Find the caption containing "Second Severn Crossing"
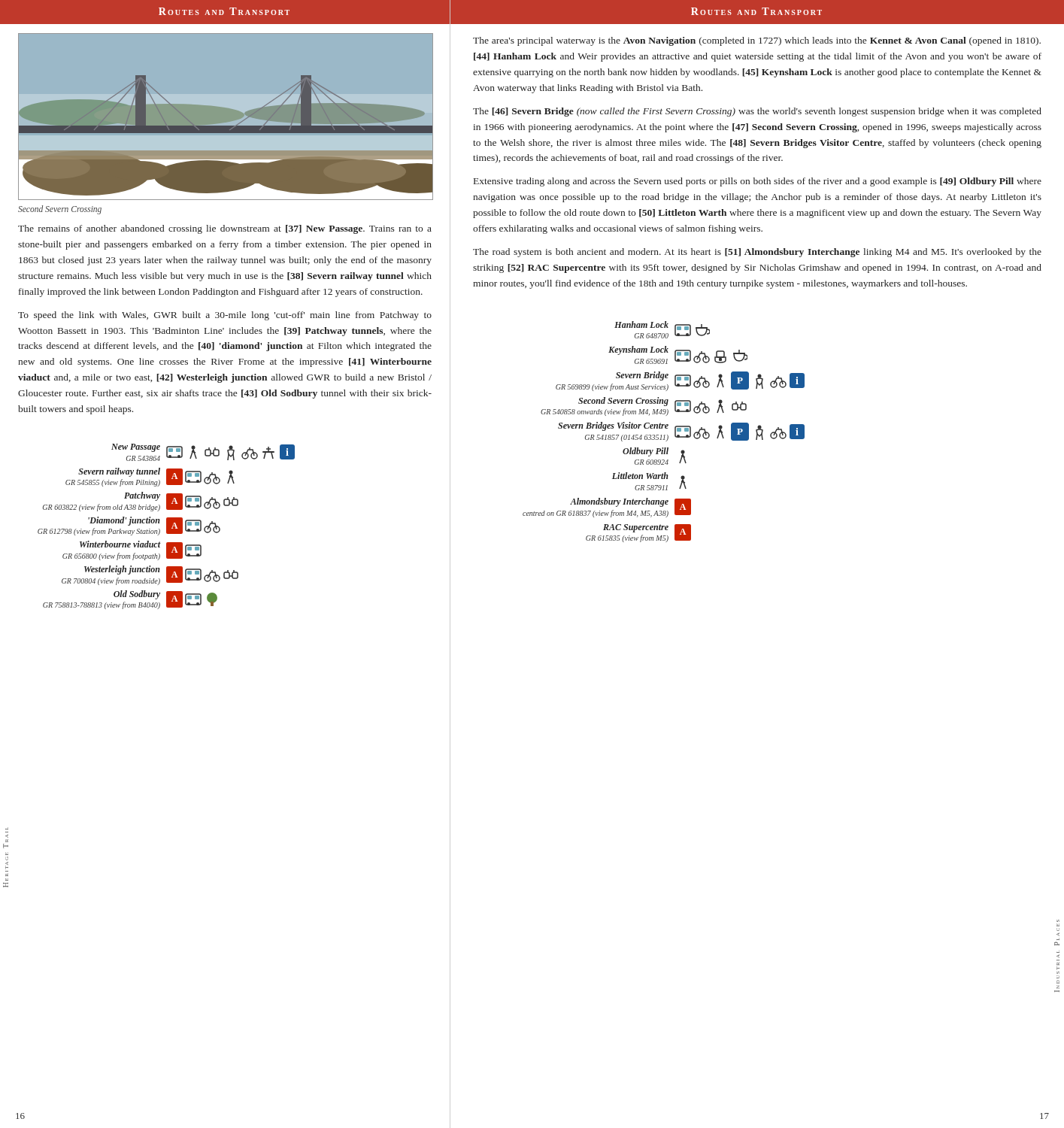 coord(60,209)
